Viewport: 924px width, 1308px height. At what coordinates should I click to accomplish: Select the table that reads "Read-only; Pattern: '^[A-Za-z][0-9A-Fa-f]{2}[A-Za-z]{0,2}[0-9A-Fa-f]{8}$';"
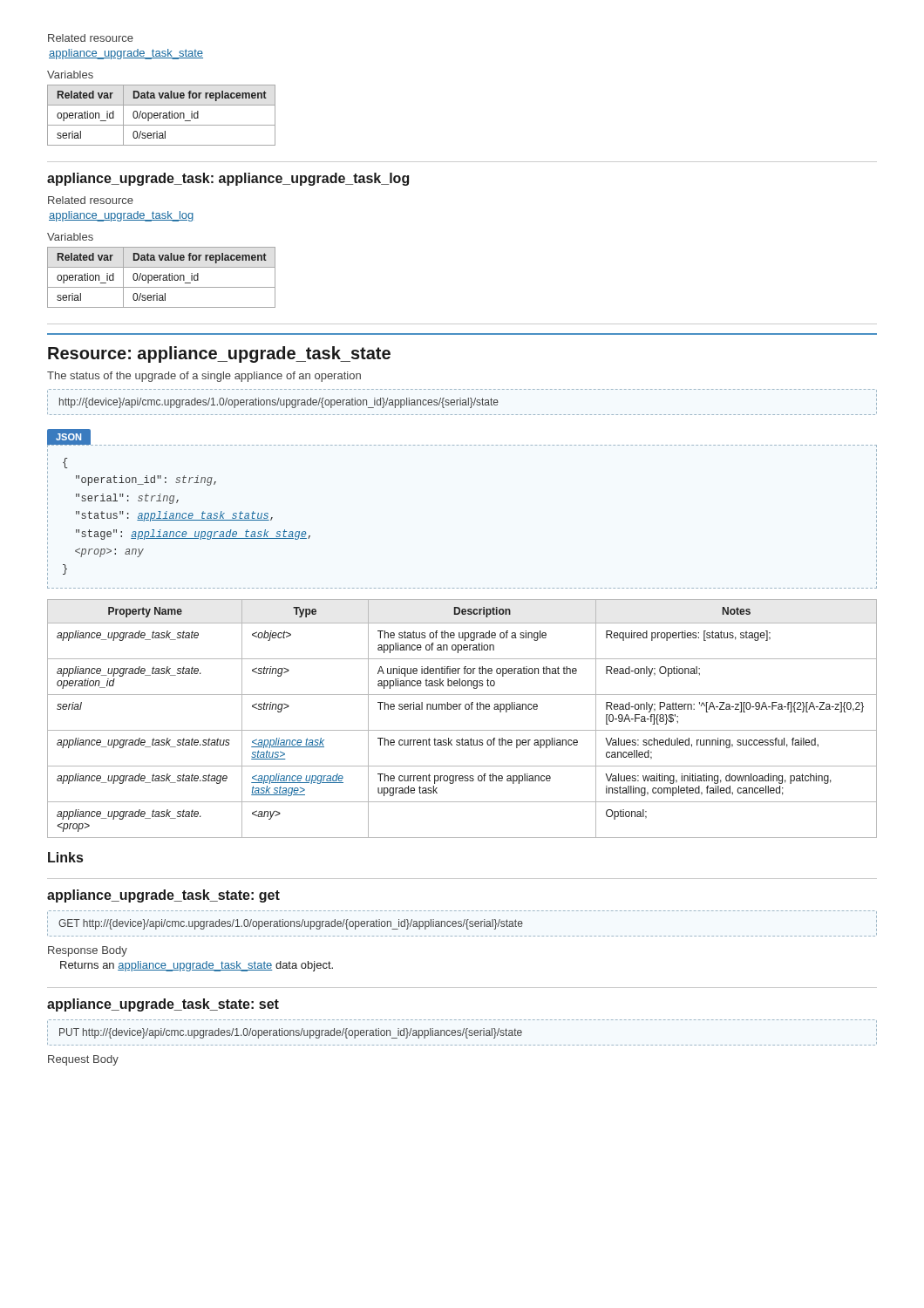462,718
